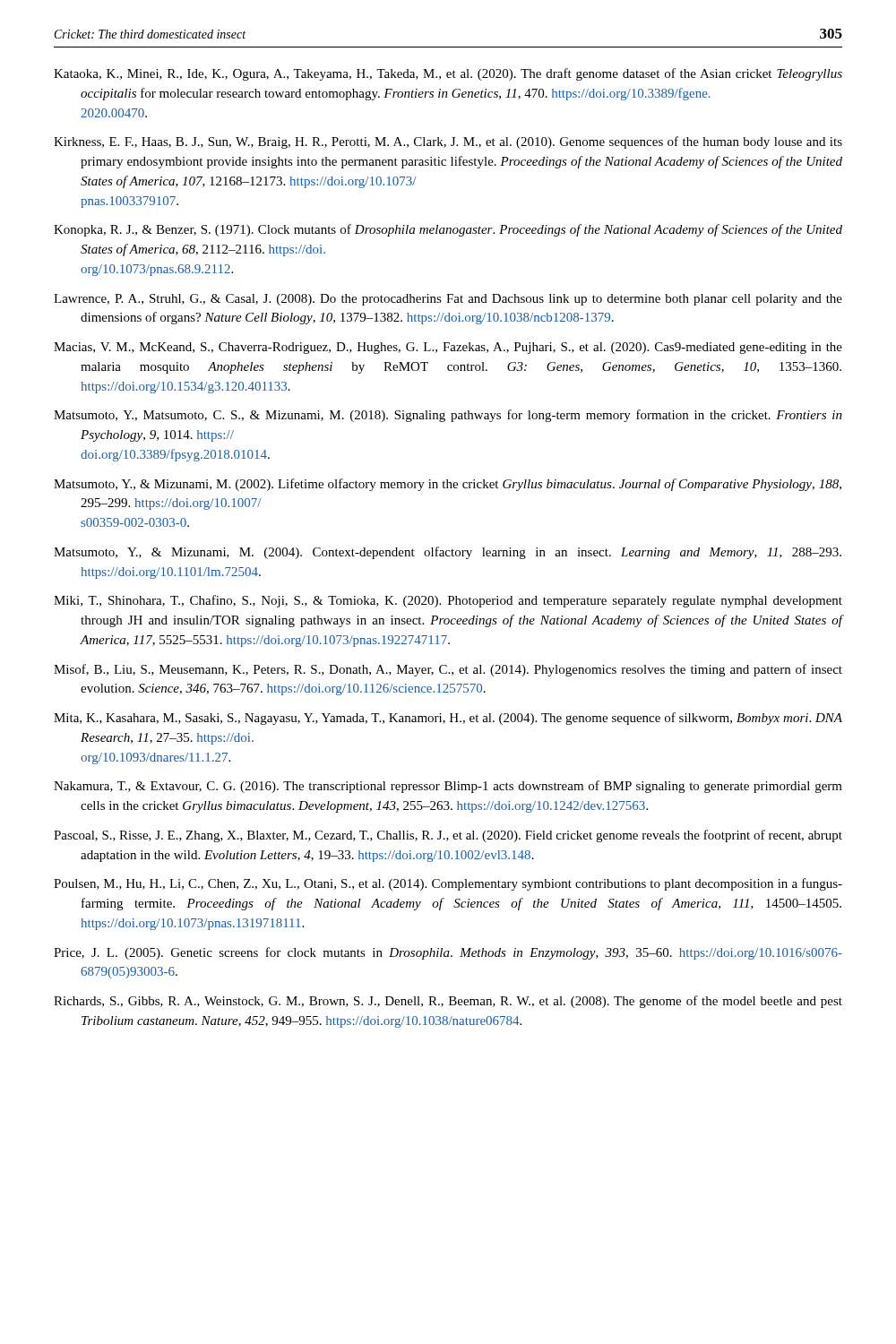Select the region starting "Poulsen, M., Hu, H., Li, C.,"
The width and height of the screenshot is (896, 1344).
click(x=448, y=904)
